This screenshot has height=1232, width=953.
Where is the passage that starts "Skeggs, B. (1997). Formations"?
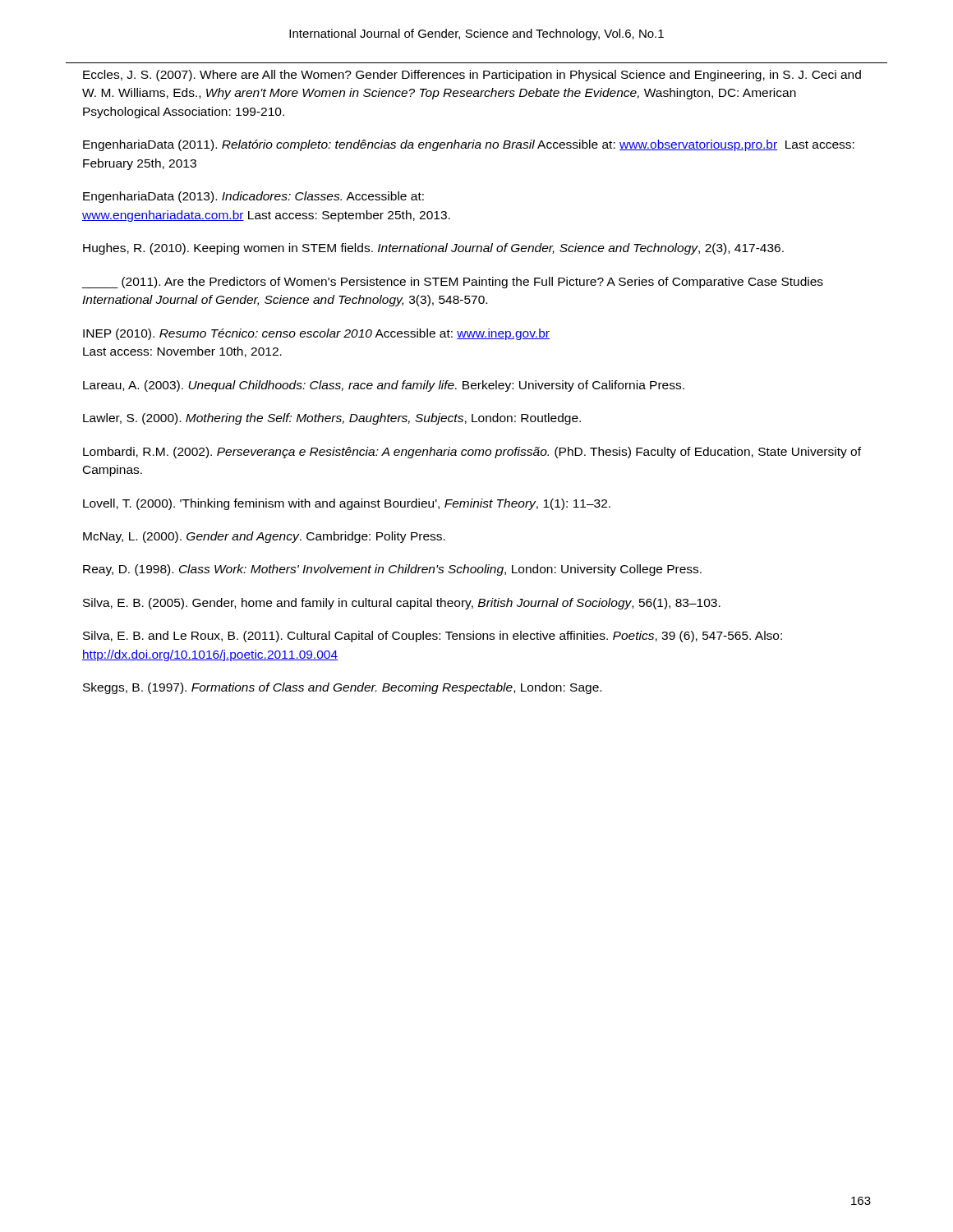coord(342,687)
